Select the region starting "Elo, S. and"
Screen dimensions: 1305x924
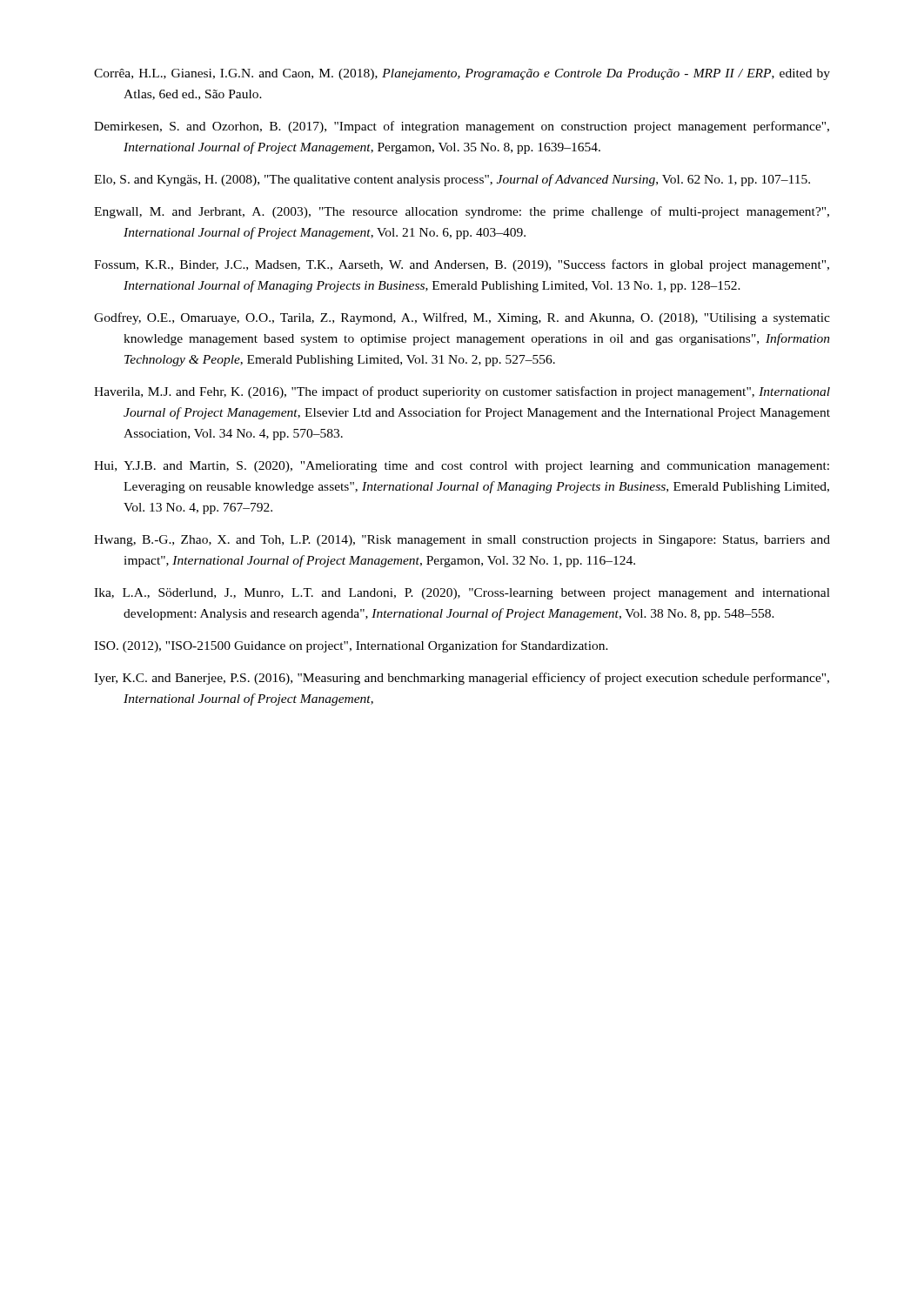452,179
